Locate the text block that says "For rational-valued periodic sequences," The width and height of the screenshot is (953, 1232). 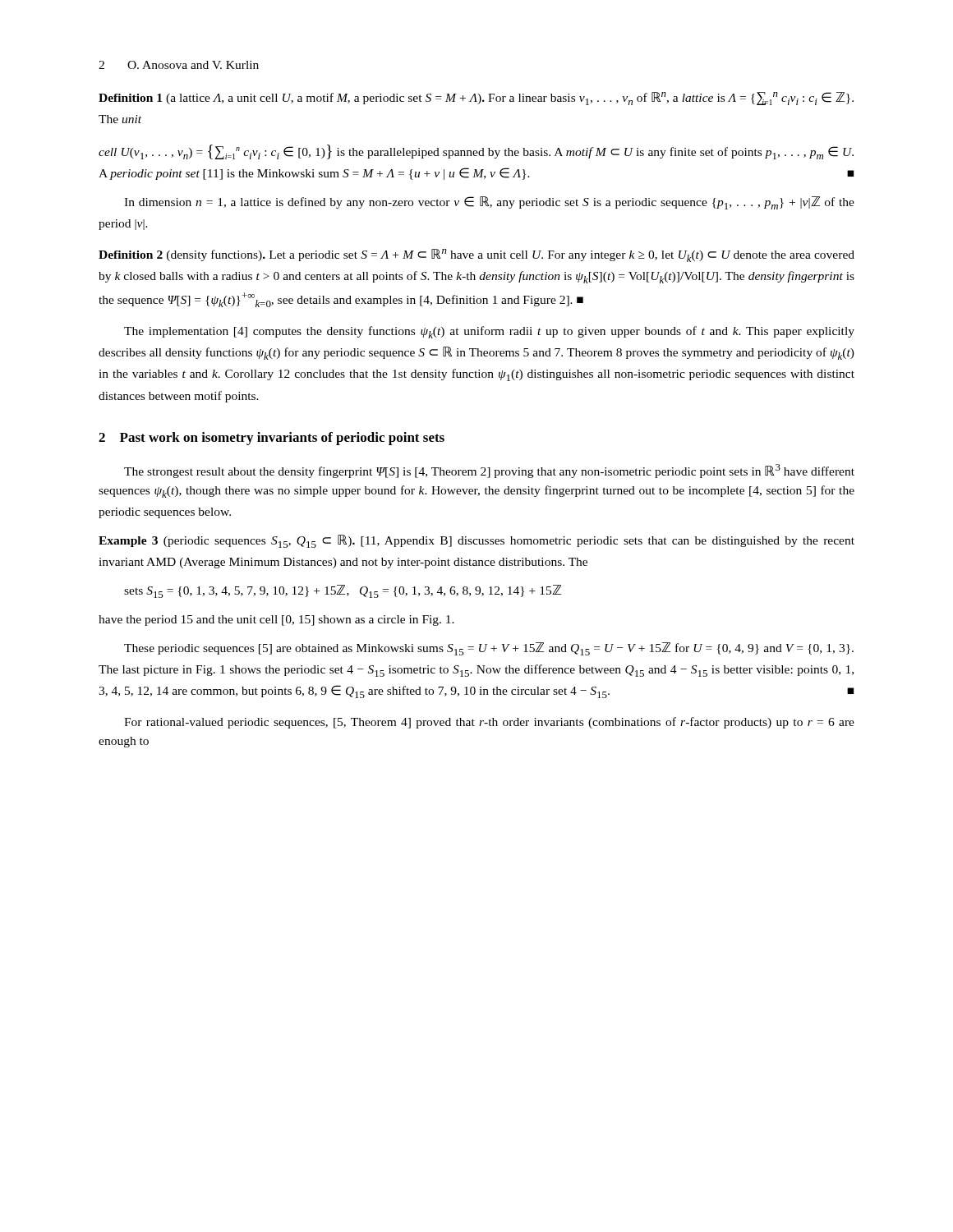pyautogui.click(x=476, y=731)
